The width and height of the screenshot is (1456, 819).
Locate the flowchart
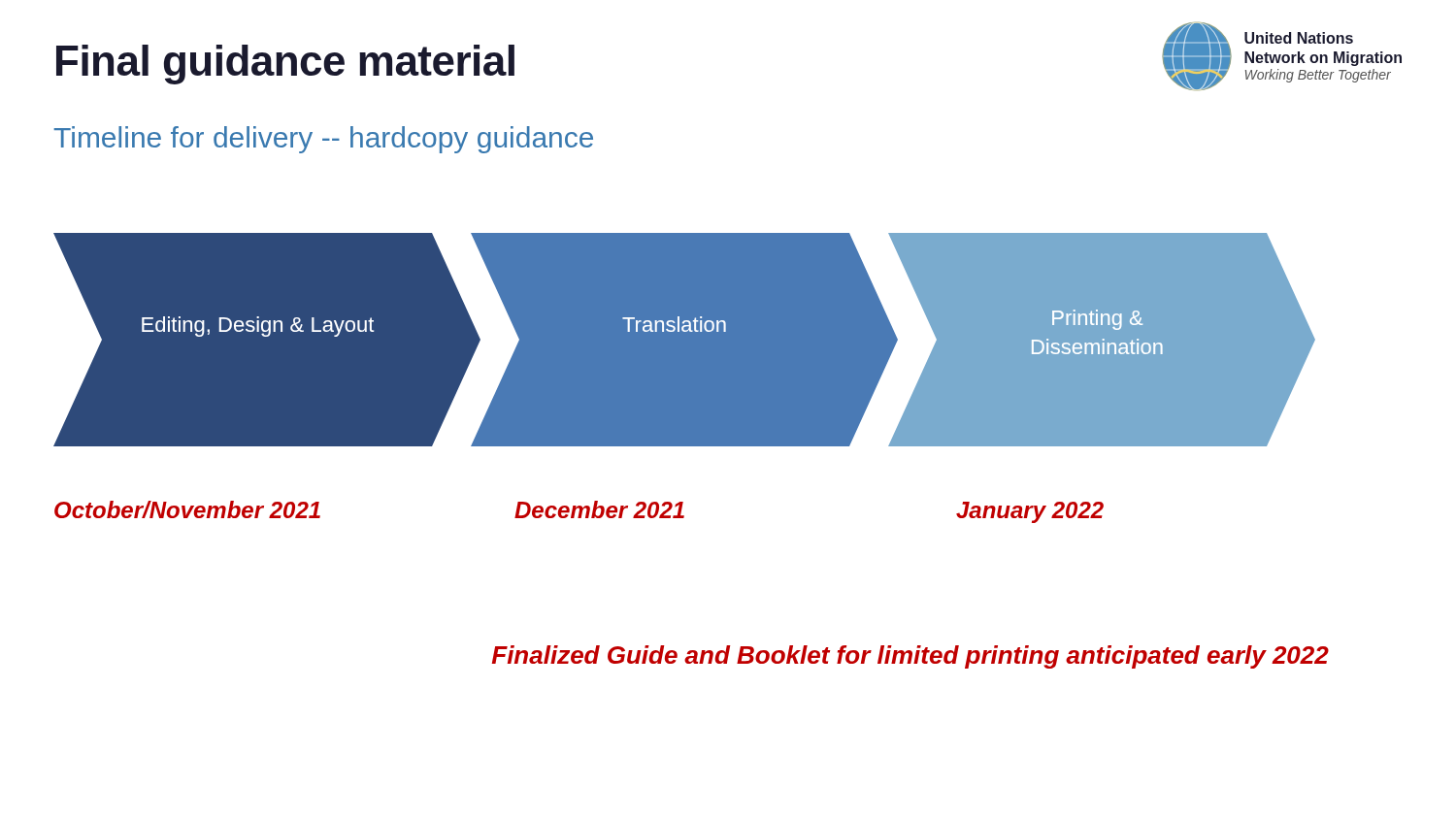click(x=728, y=340)
